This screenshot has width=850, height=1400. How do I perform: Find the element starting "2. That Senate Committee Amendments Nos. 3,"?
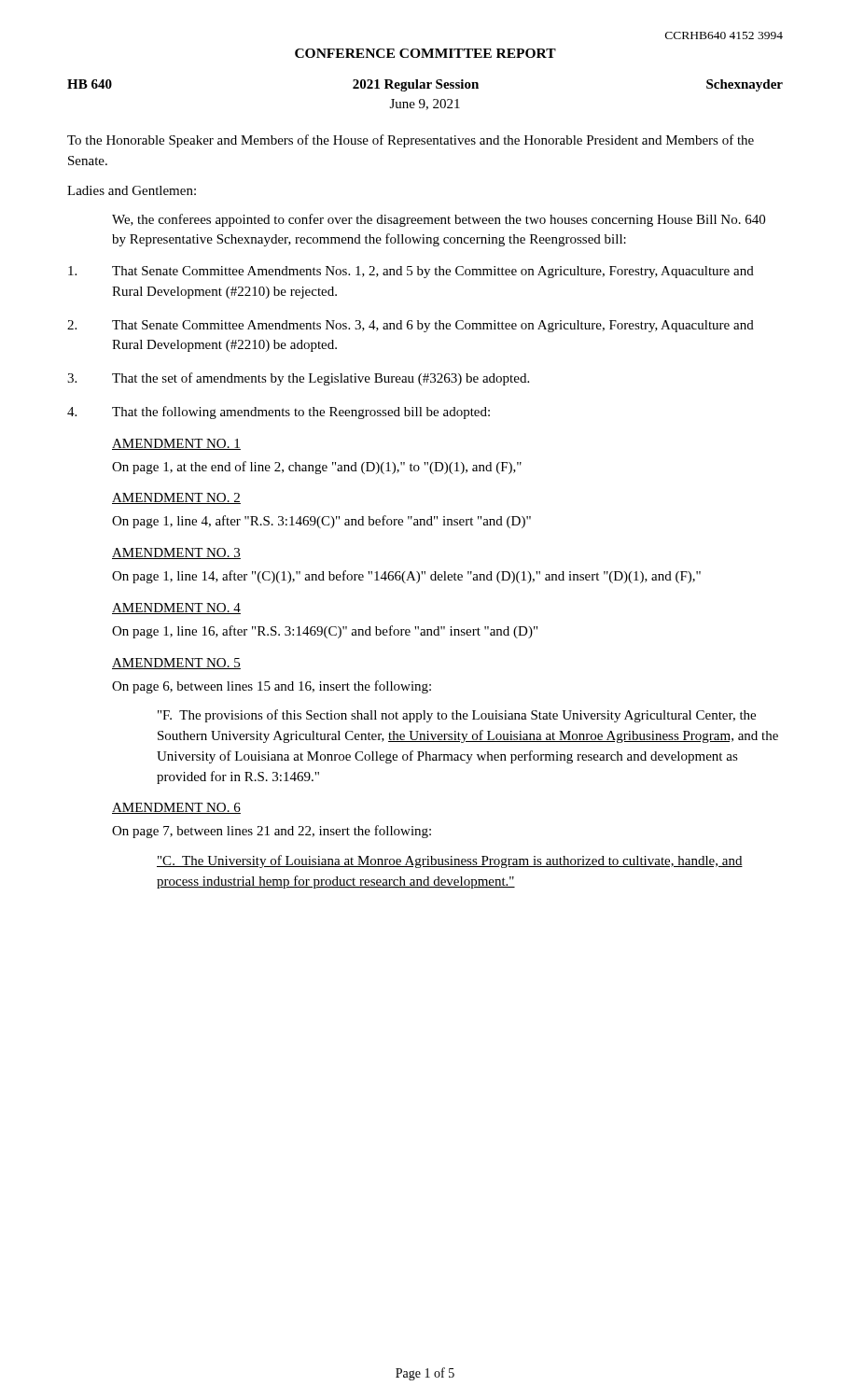425,335
